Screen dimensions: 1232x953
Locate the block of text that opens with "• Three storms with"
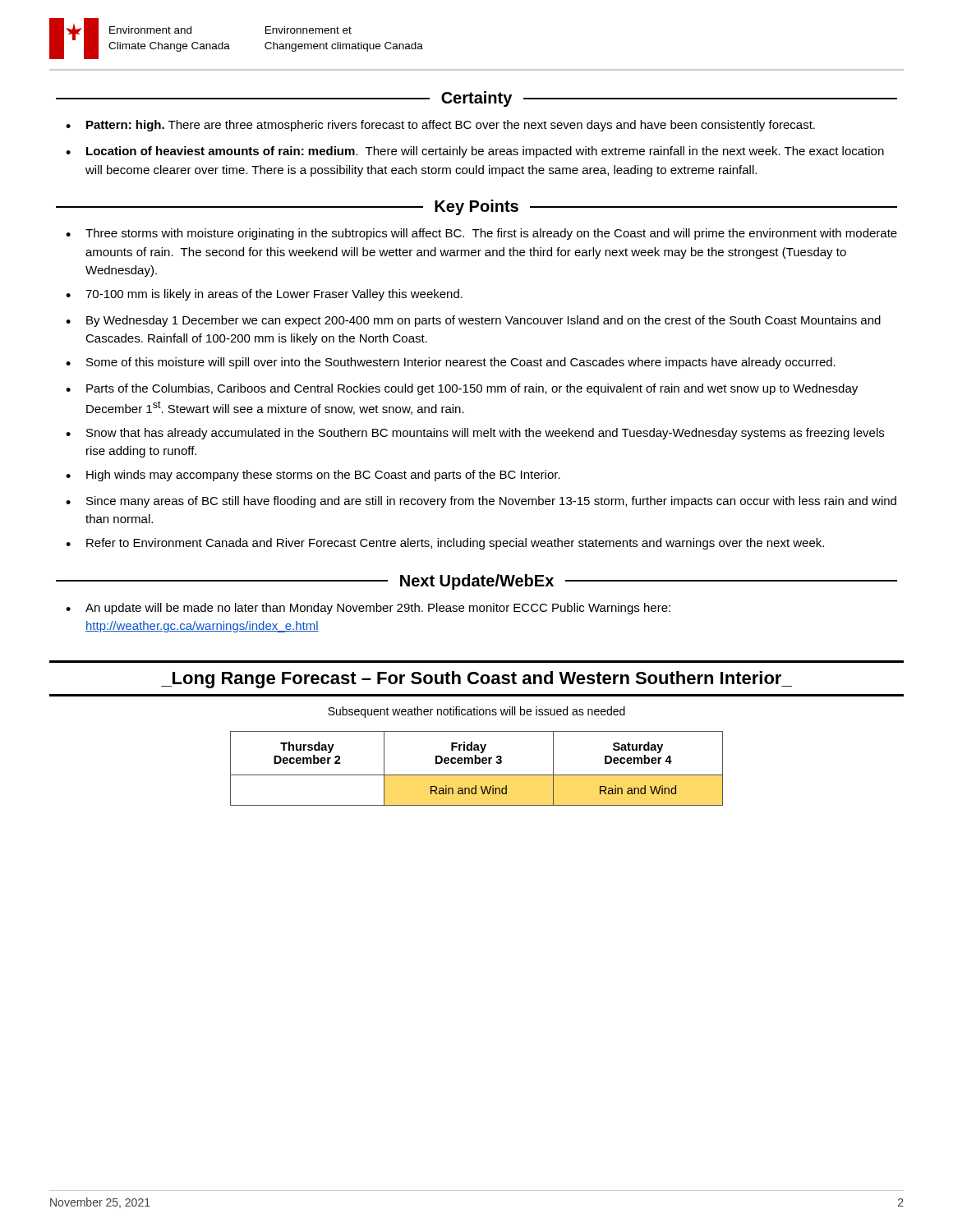click(485, 252)
